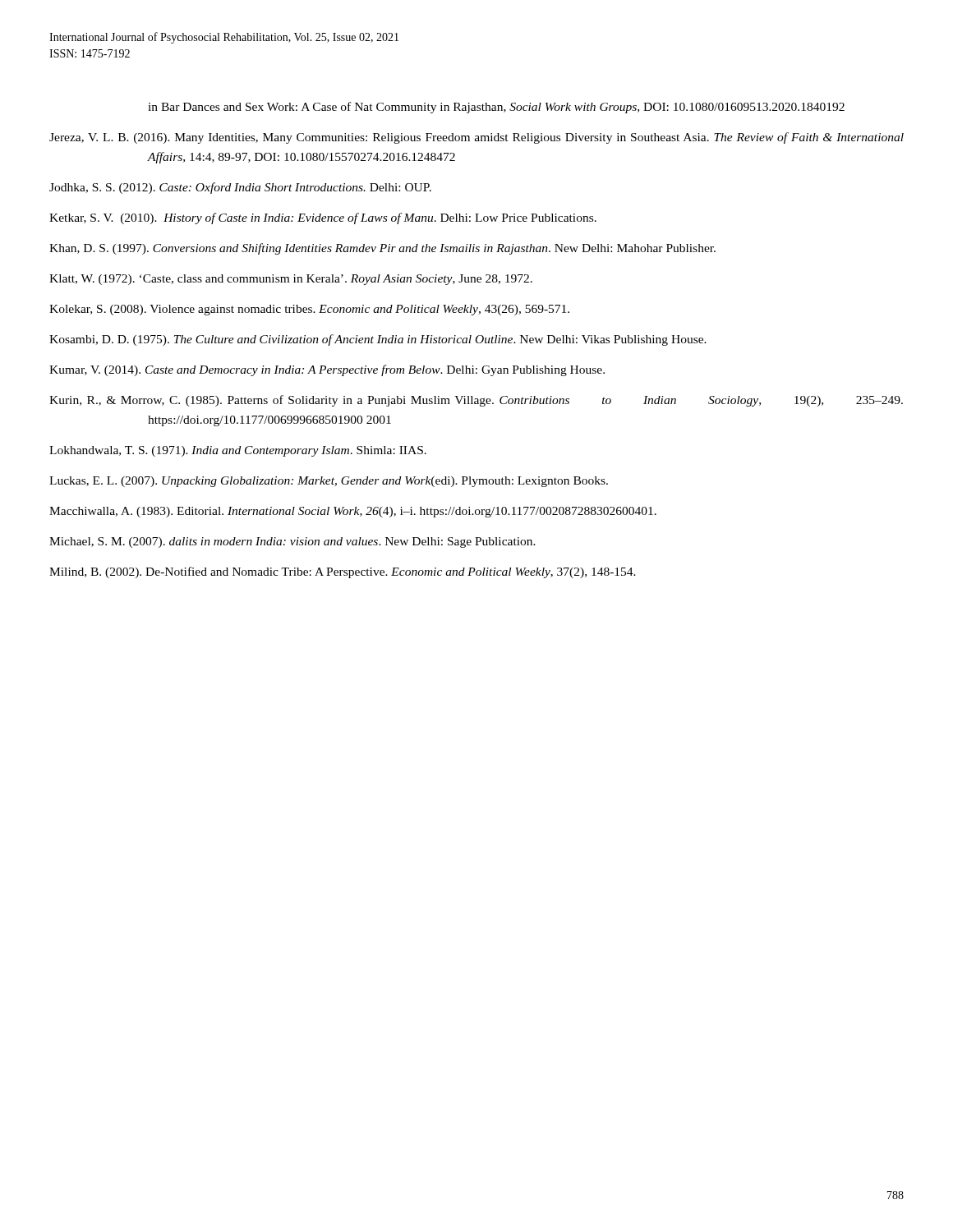
Task: Locate the list item that reads "Kumar, V. (2014)."
Action: click(x=327, y=369)
